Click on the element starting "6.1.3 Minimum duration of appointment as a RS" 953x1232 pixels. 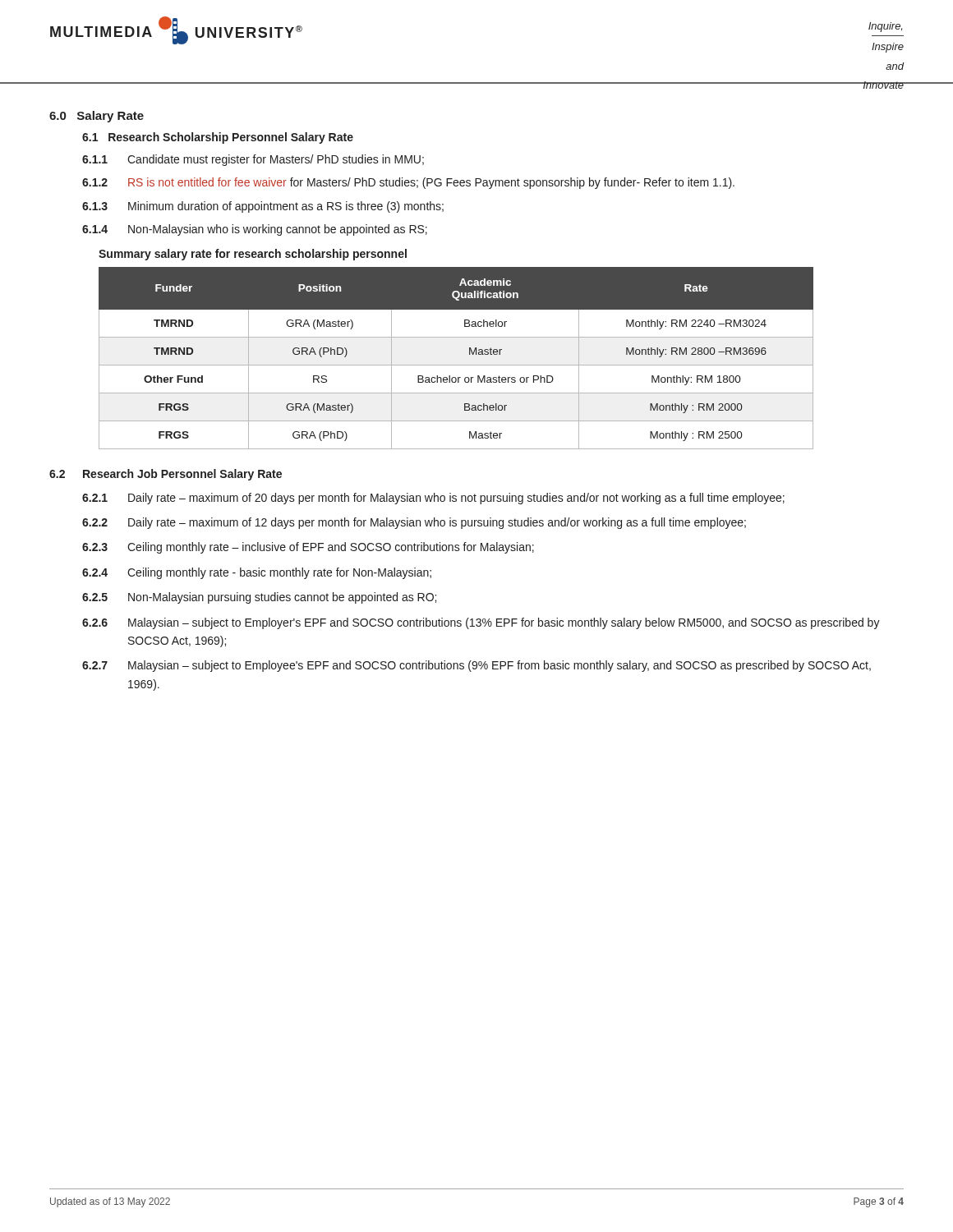(x=263, y=206)
